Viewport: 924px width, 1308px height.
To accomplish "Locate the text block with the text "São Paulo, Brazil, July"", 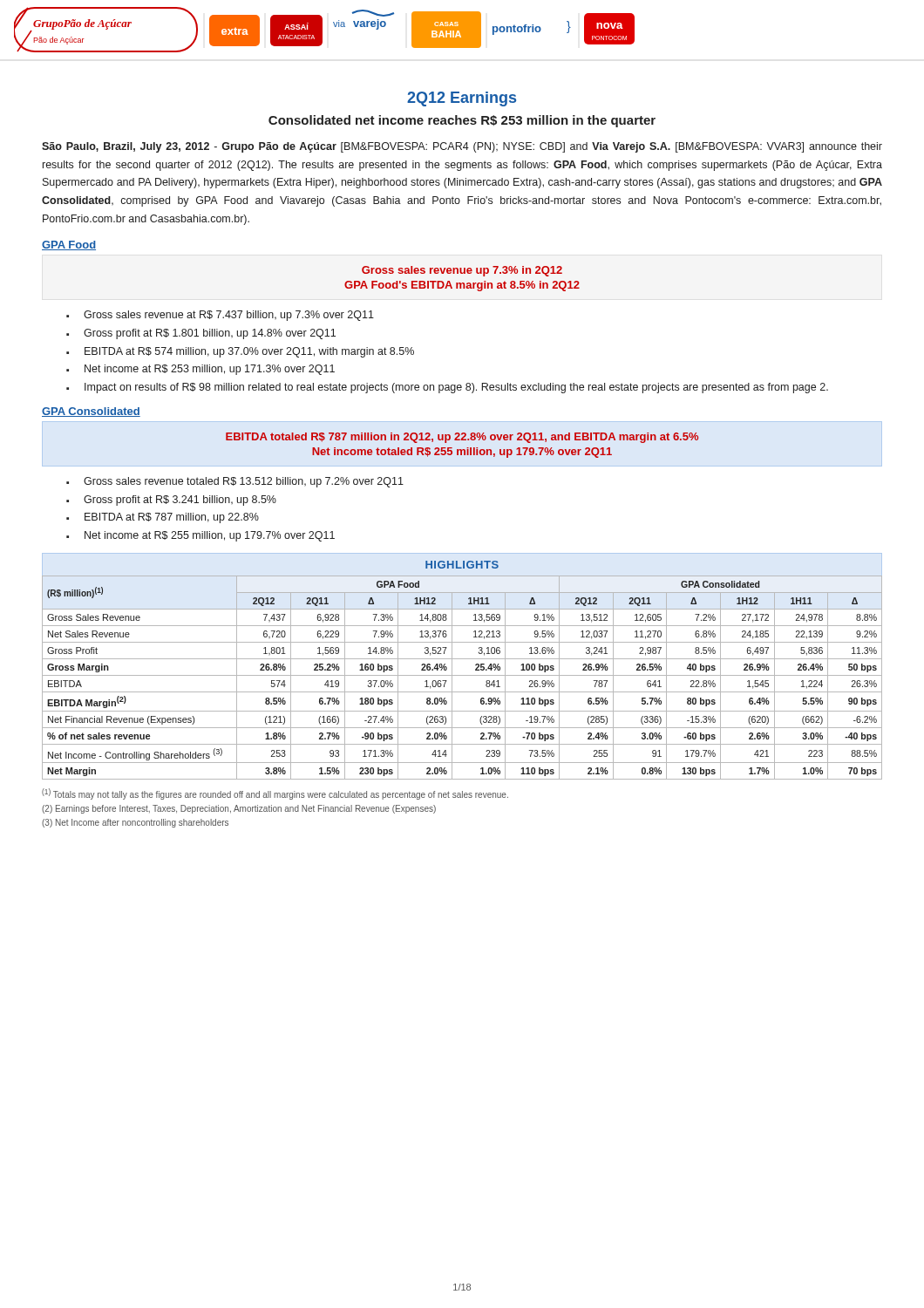I will (462, 182).
